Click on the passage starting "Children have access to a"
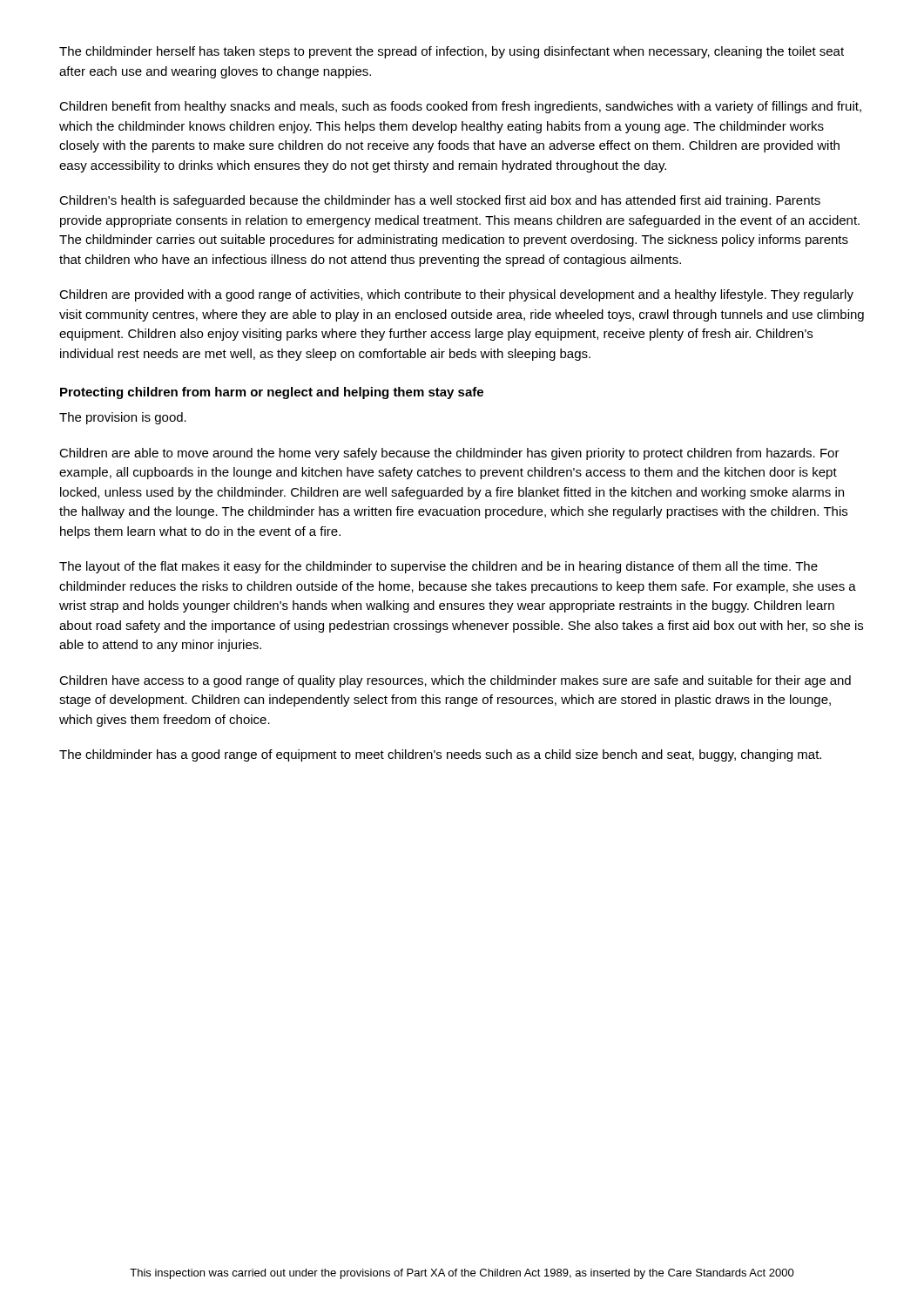Screen dimensions: 1307x924 [x=455, y=699]
